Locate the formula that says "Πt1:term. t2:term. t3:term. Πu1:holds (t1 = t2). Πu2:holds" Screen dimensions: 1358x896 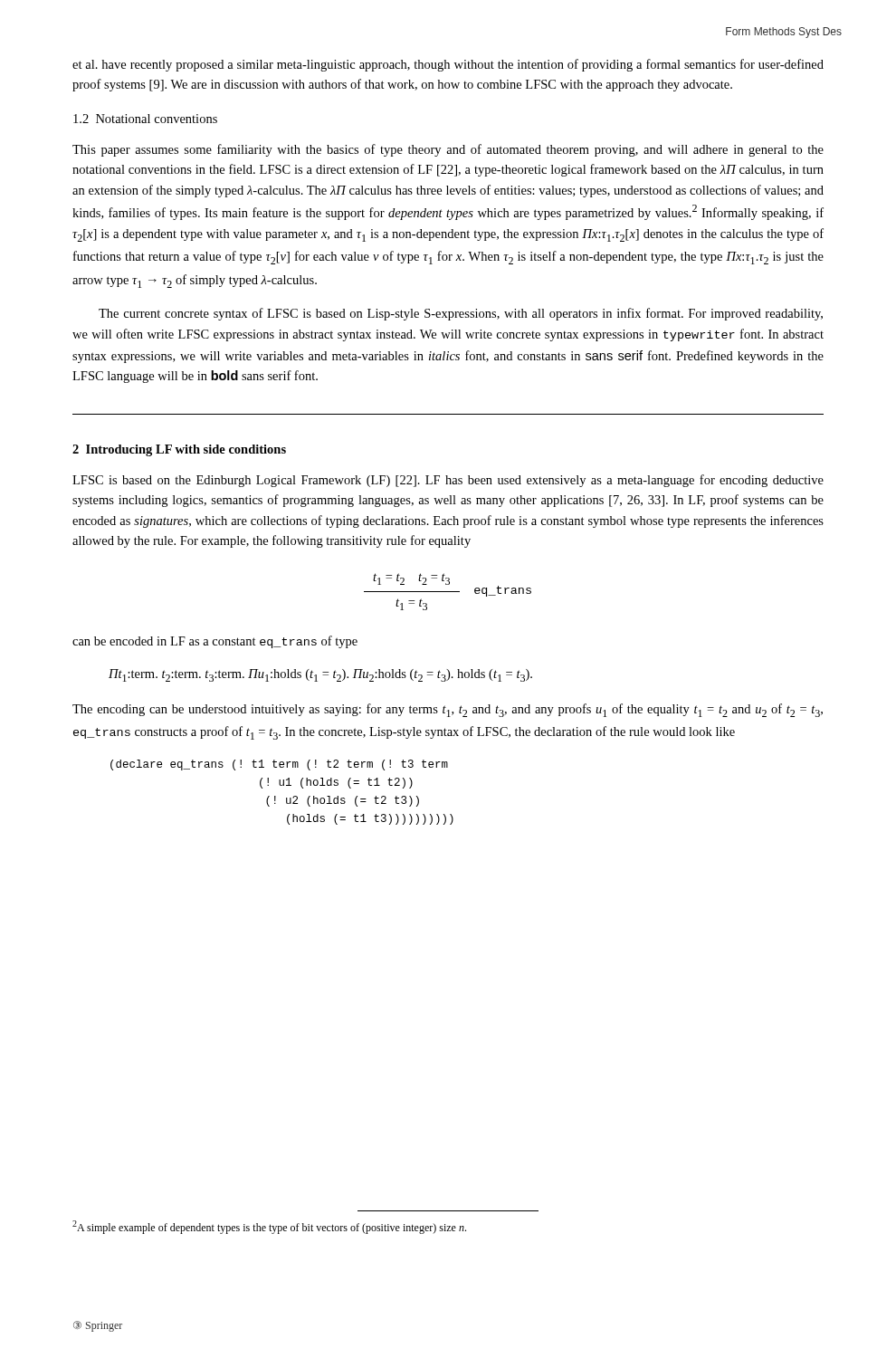321,676
